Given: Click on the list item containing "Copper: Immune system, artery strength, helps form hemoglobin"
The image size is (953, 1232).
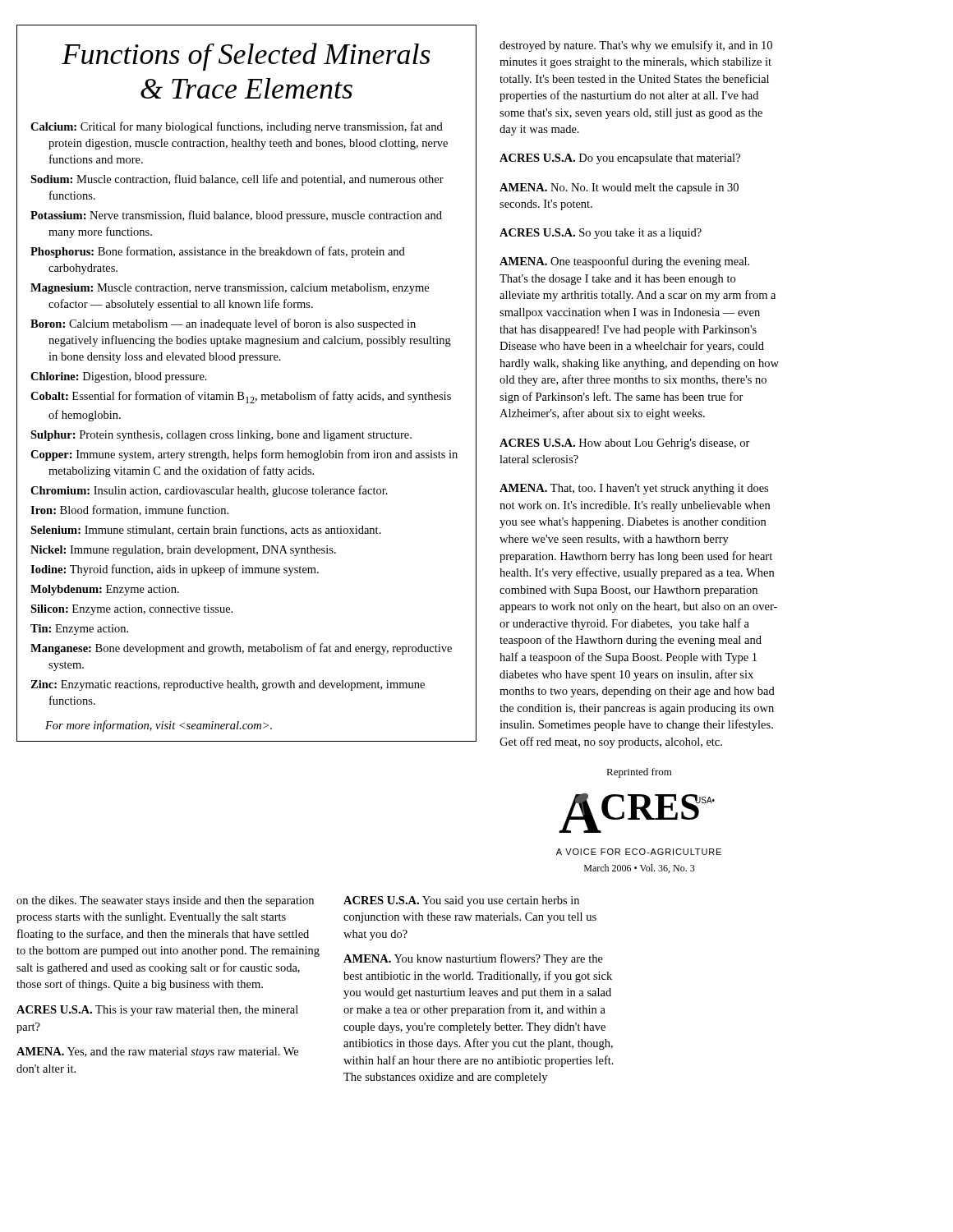Looking at the screenshot, I should [244, 463].
